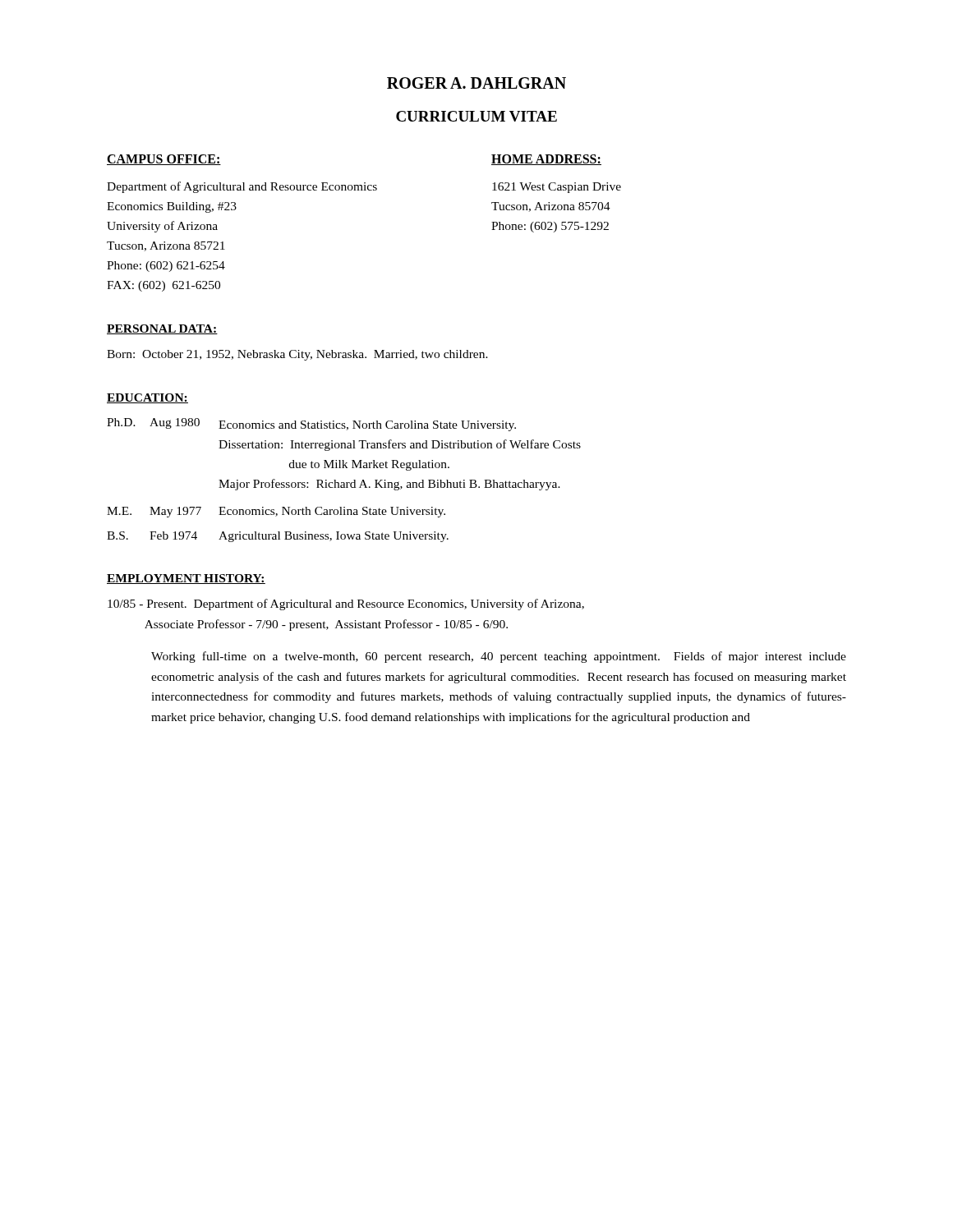Viewport: 953px width, 1232px height.
Task: Navigate to the passage starting "HOME ADDRESS:"
Action: (546, 159)
